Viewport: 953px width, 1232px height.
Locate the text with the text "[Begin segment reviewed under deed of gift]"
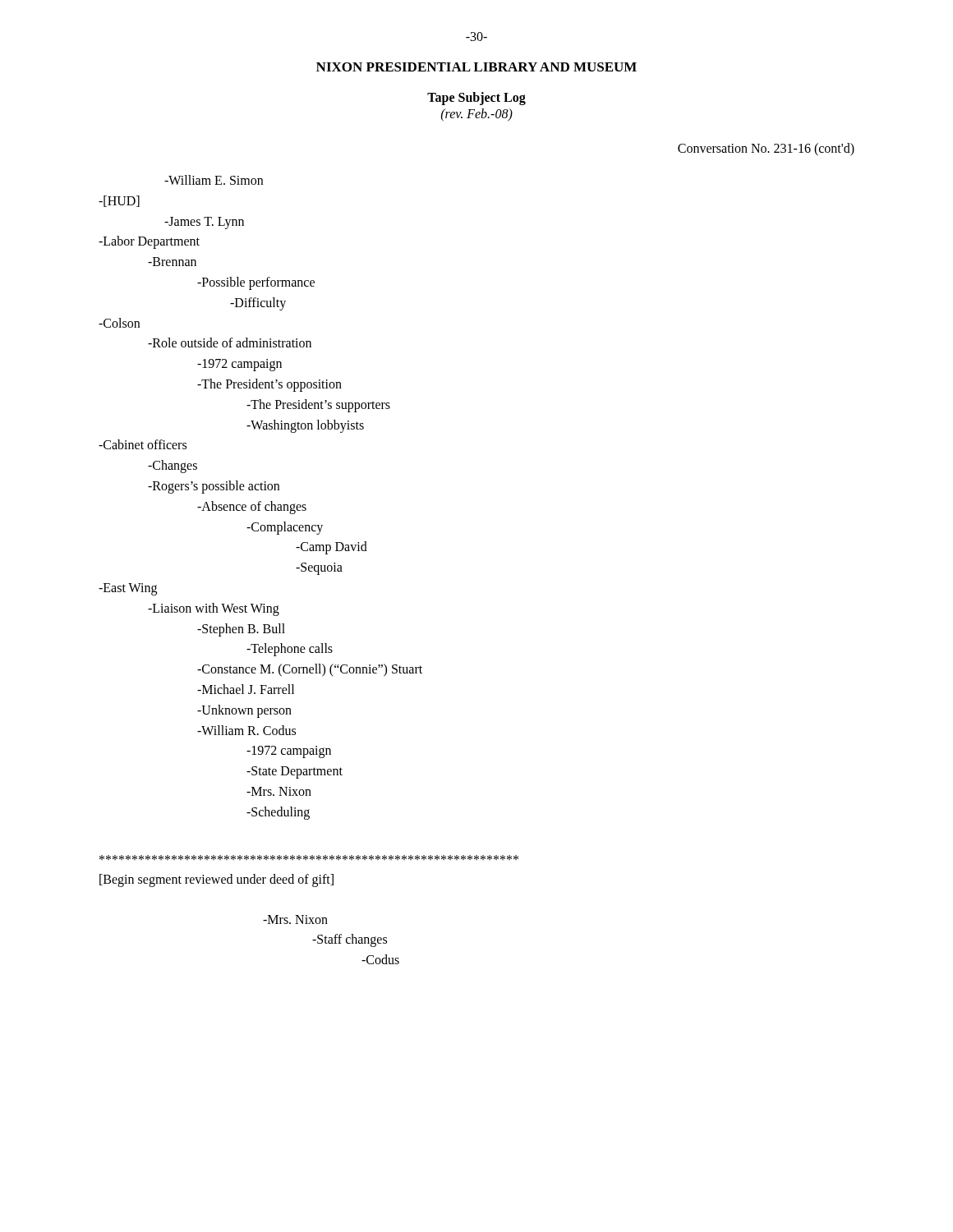216,879
